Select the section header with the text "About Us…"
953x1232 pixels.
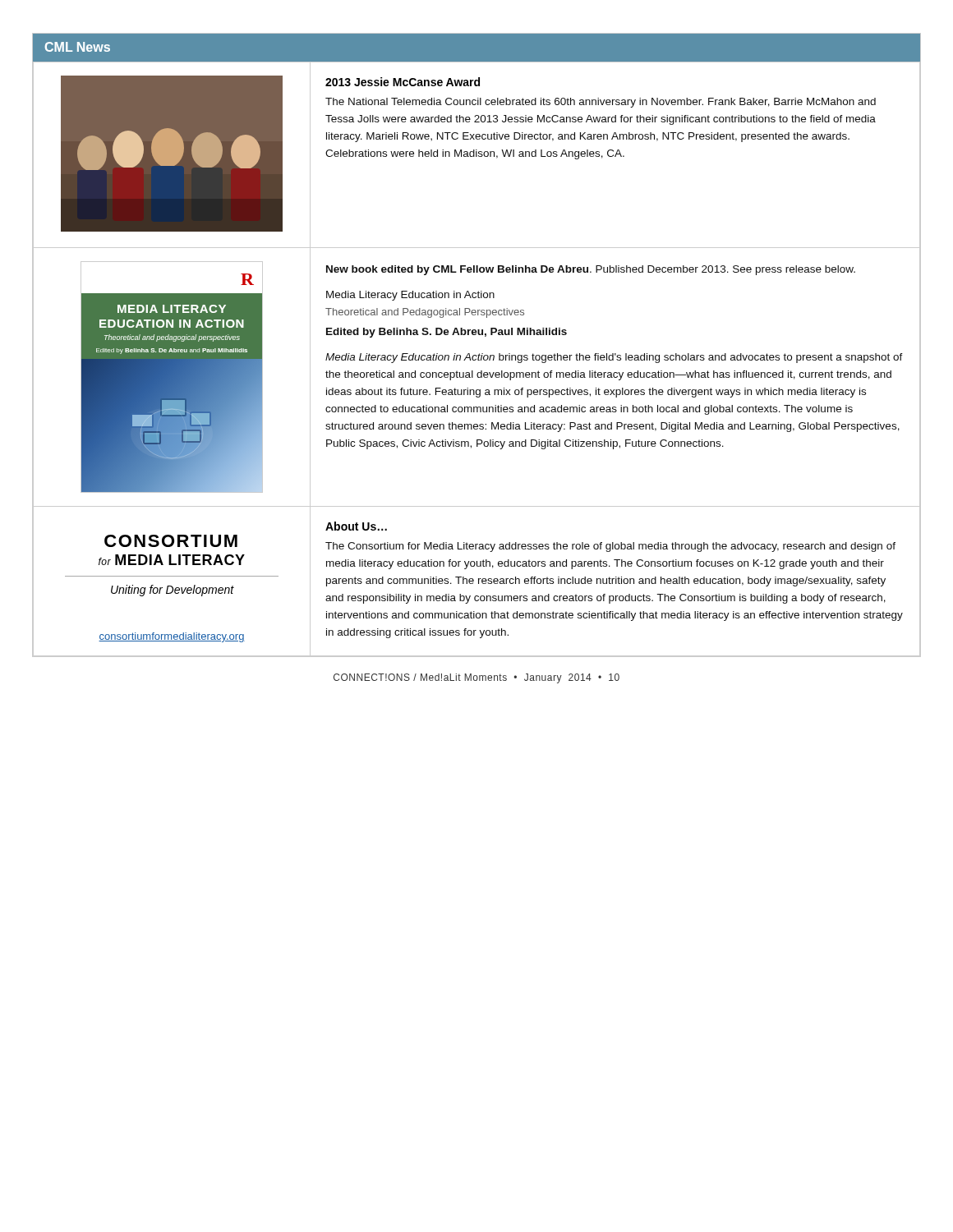pos(357,526)
